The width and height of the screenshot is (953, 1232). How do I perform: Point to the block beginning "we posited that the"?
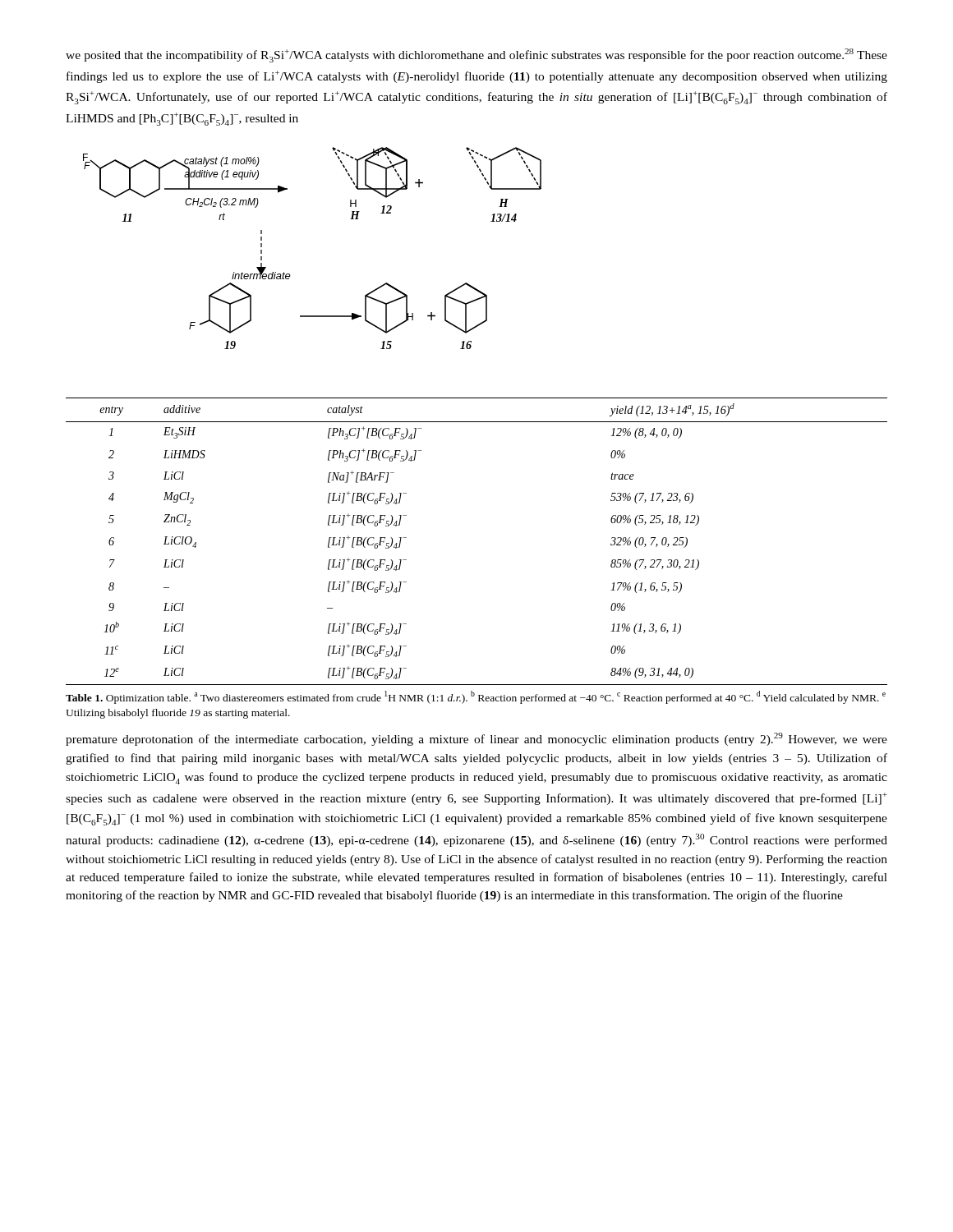[476, 87]
